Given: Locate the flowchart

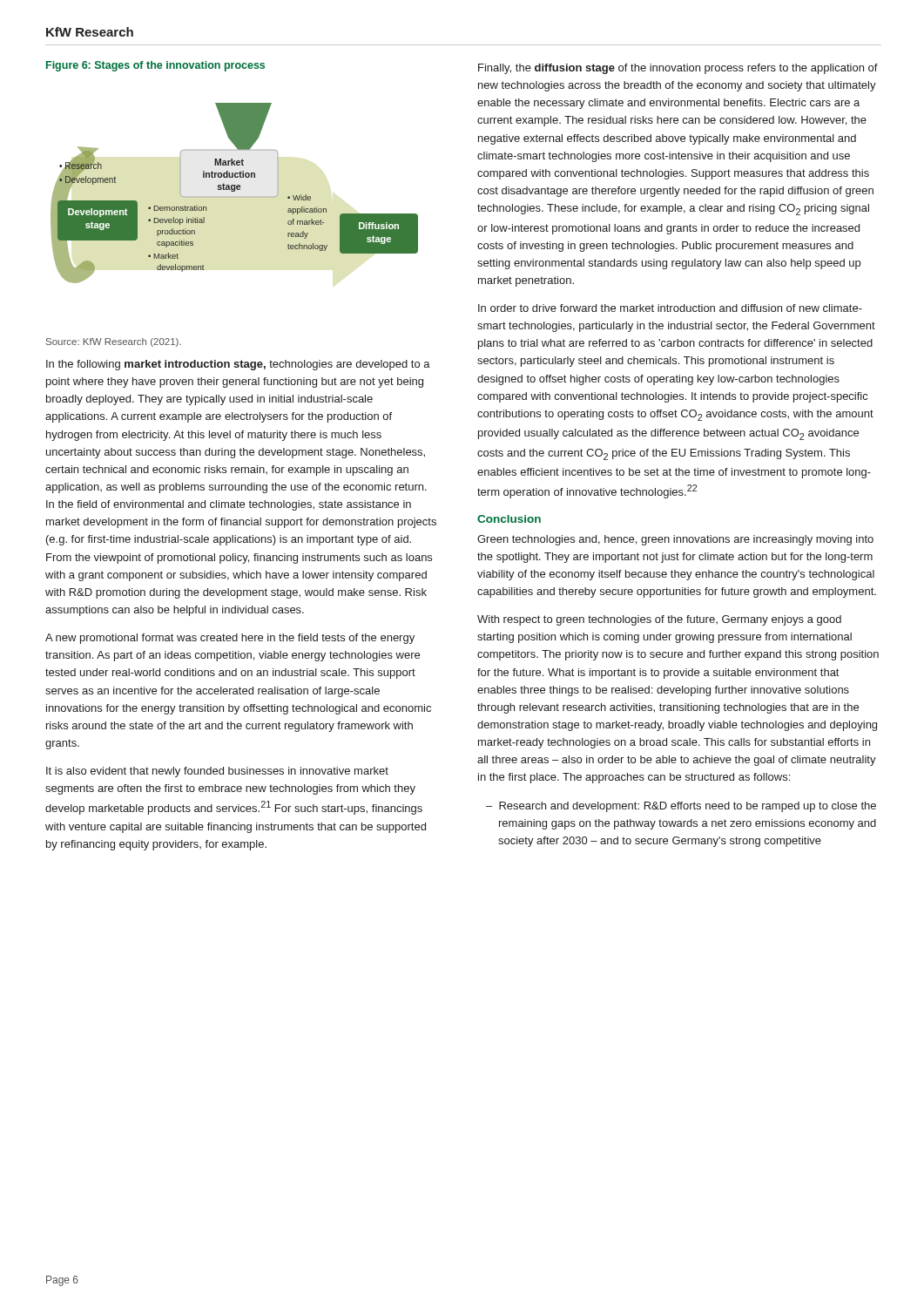Looking at the screenshot, I should coord(241,205).
